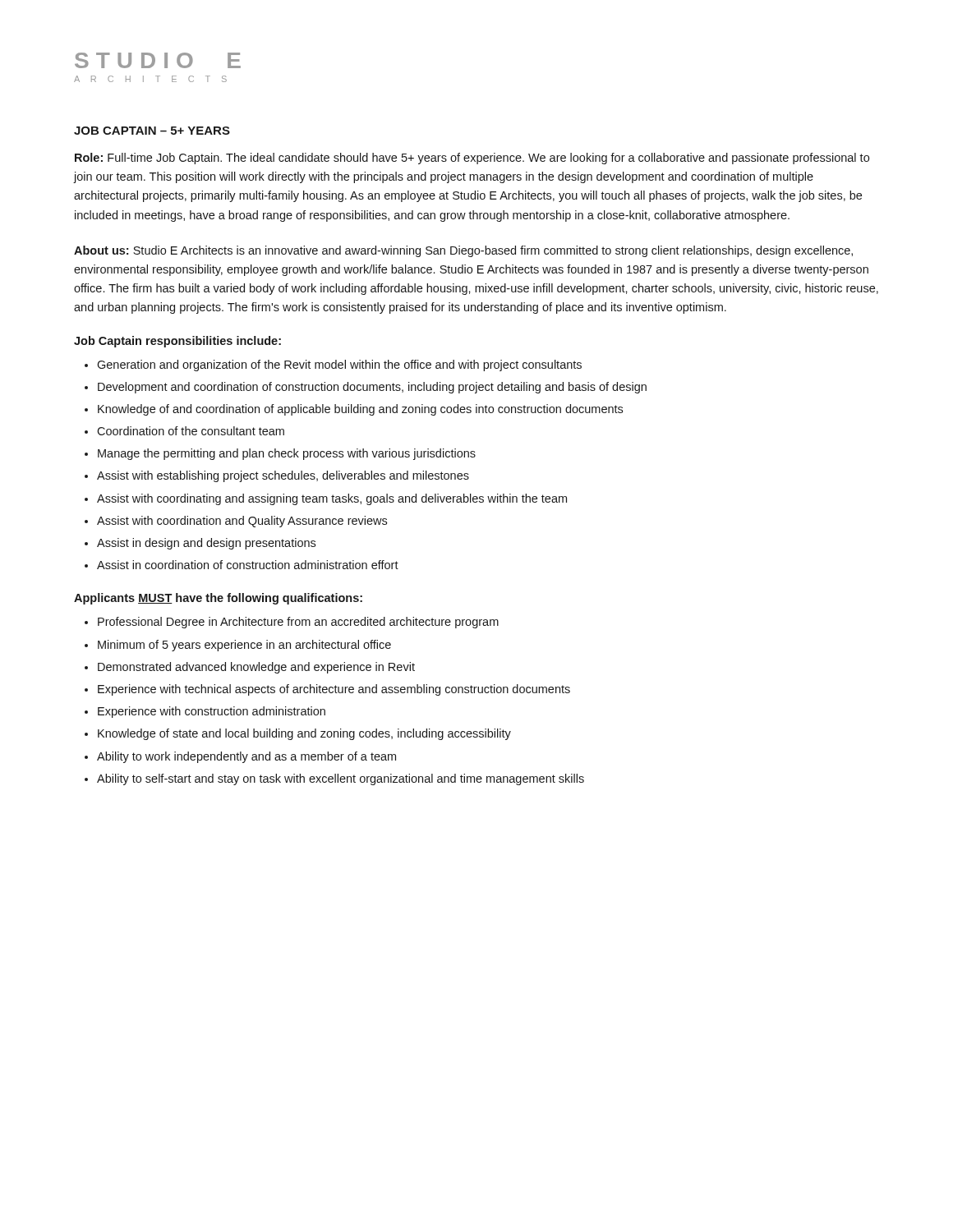Click the passage that begins "Knowledge of state and local"
Screen dimensions: 1232x953
(304, 734)
